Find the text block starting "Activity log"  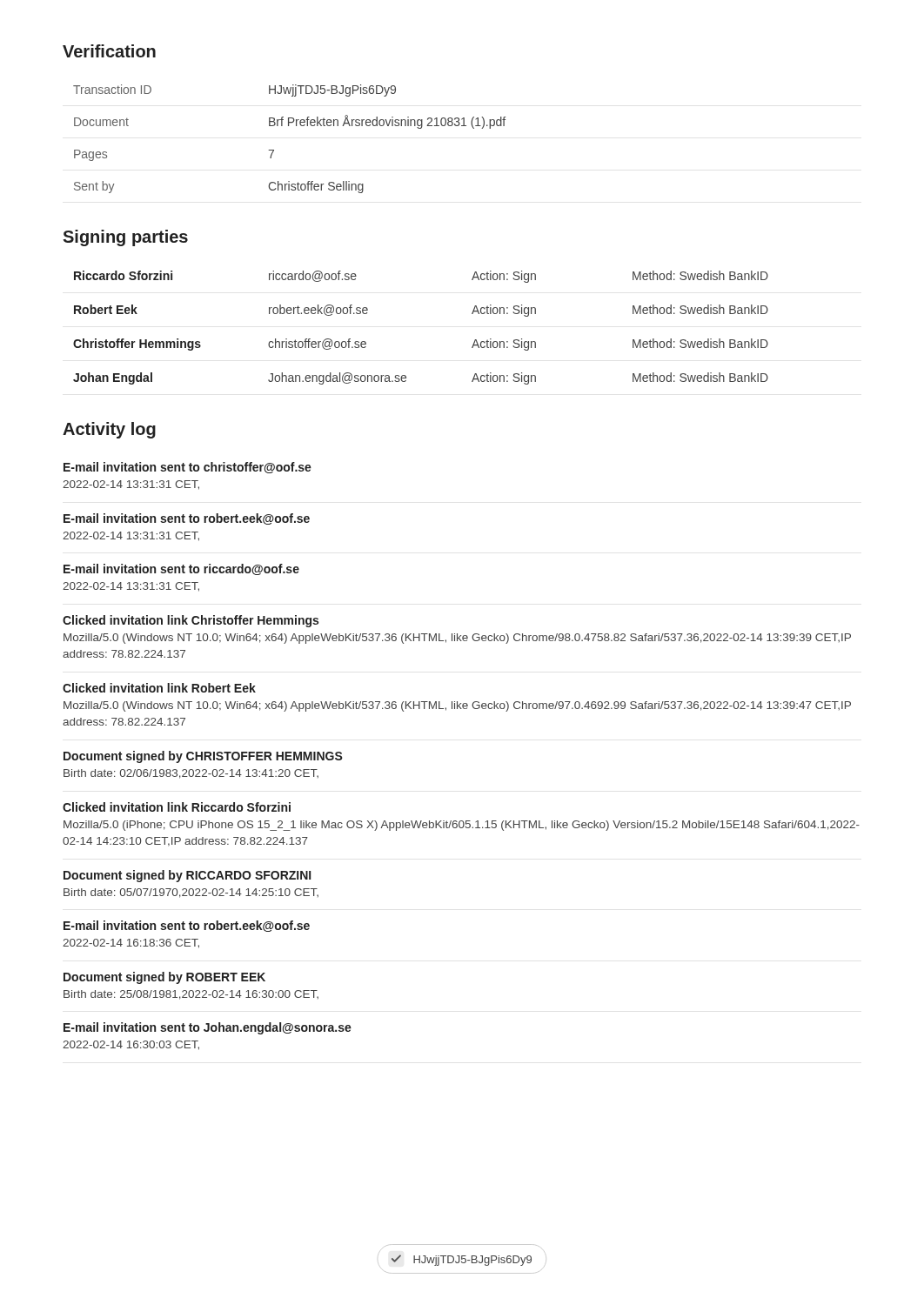click(x=110, y=429)
